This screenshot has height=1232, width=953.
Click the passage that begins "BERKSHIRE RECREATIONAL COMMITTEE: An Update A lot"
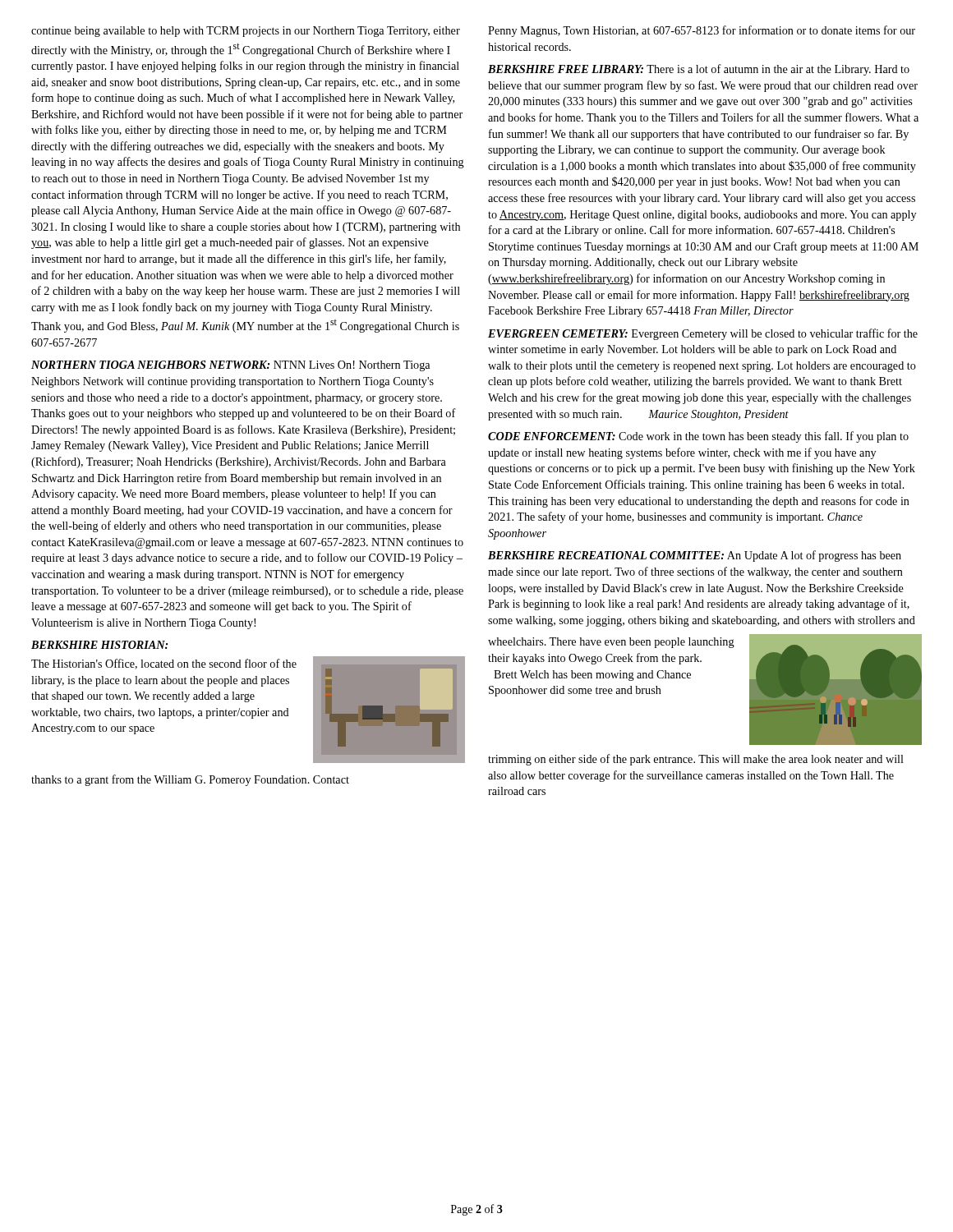point(705,588)
